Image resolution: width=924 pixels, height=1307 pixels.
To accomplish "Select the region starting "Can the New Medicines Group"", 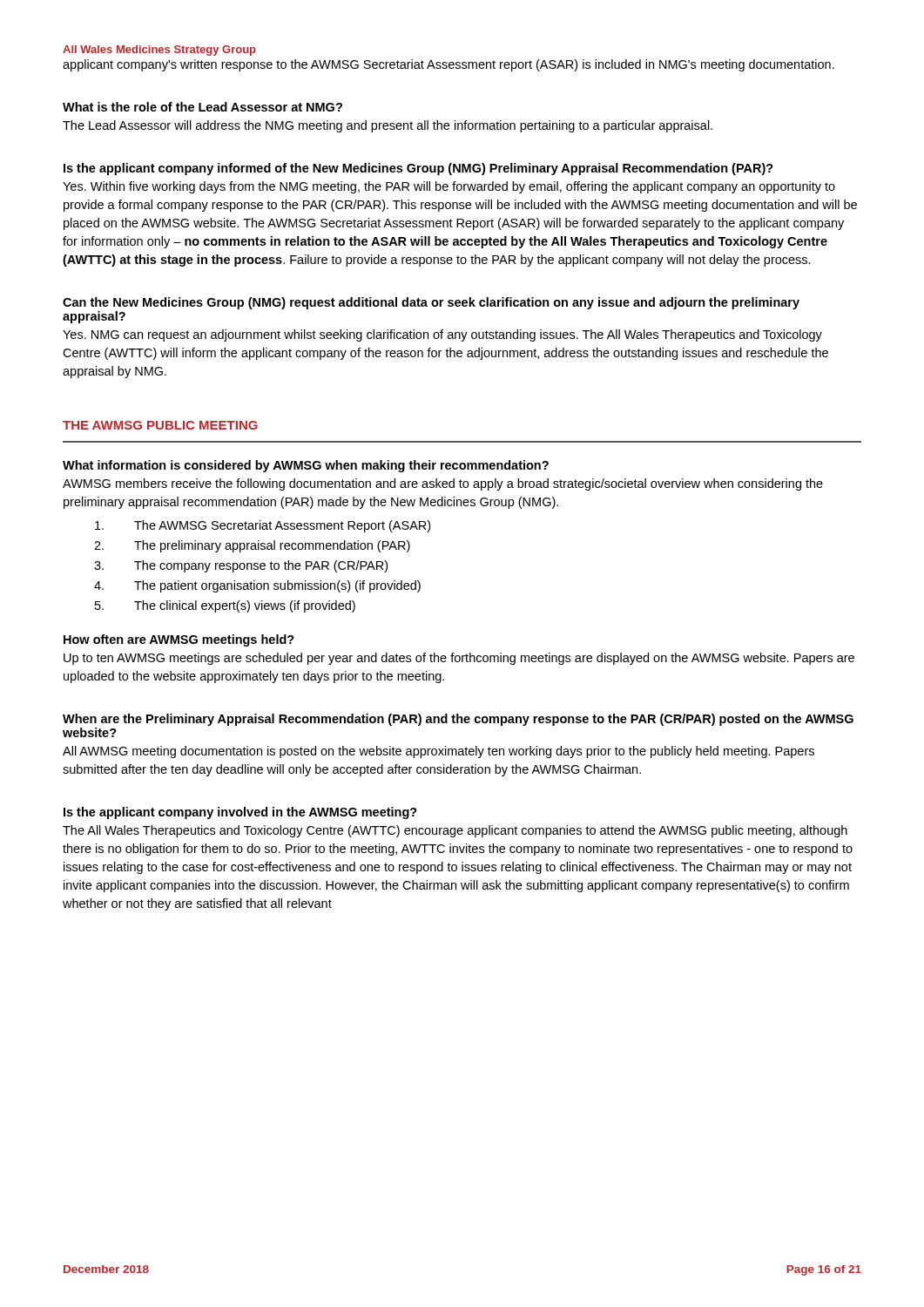I will (462, 309).
